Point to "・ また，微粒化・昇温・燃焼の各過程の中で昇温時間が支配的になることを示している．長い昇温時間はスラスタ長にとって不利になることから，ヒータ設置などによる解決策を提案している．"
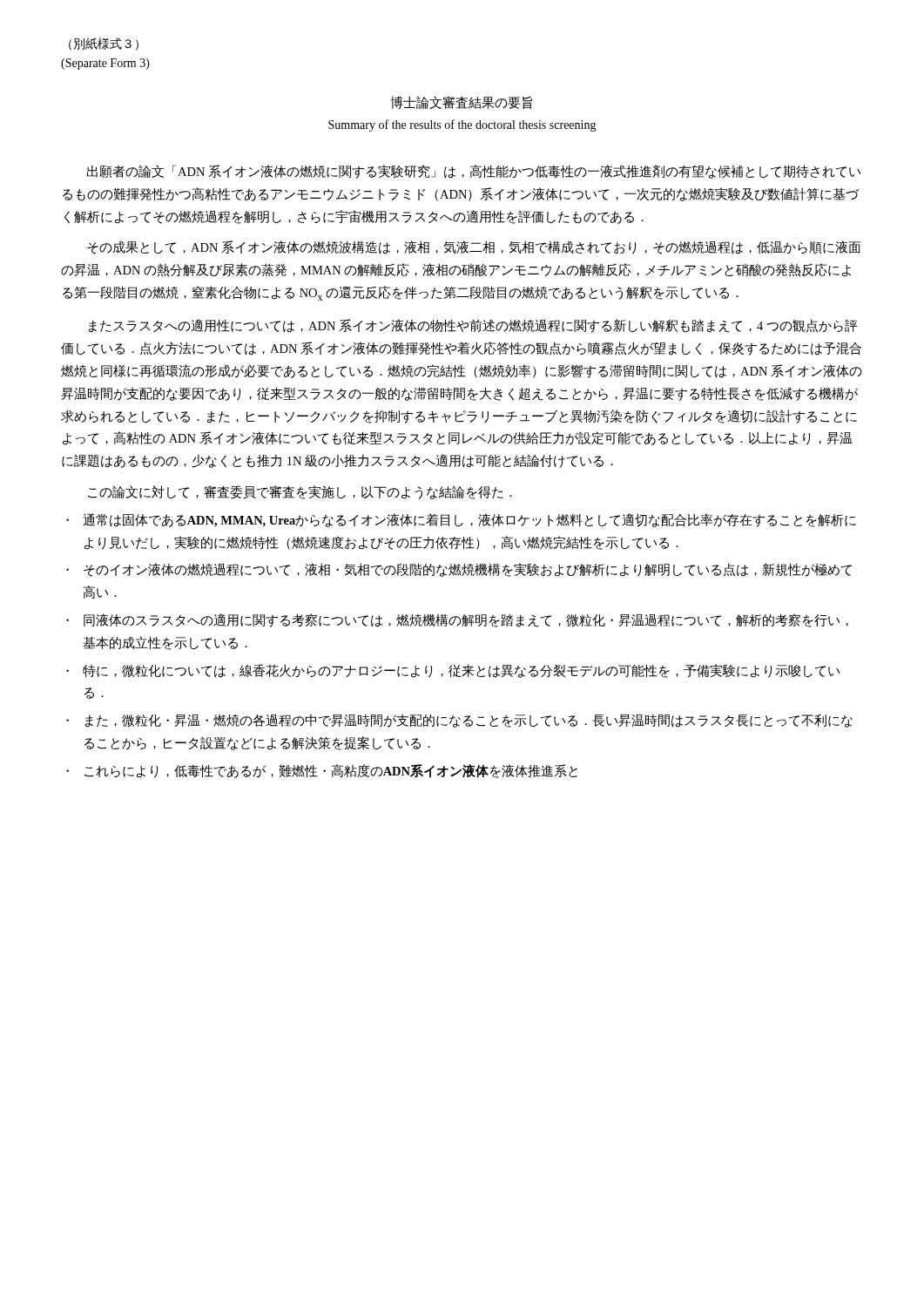Screen dimensions: 1307x924 click(x=462, y=733)
